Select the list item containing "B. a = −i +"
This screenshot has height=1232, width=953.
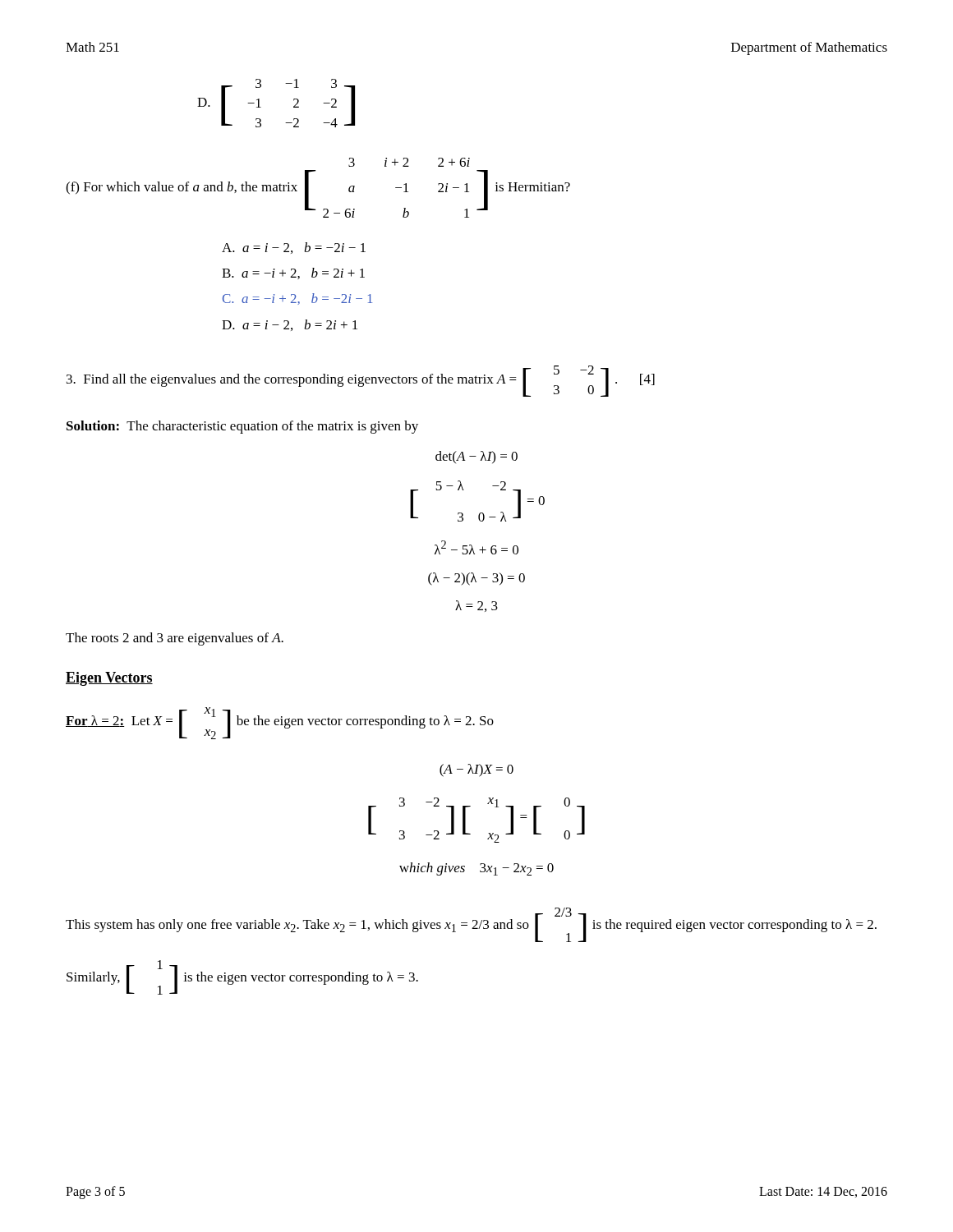[294, 273]
